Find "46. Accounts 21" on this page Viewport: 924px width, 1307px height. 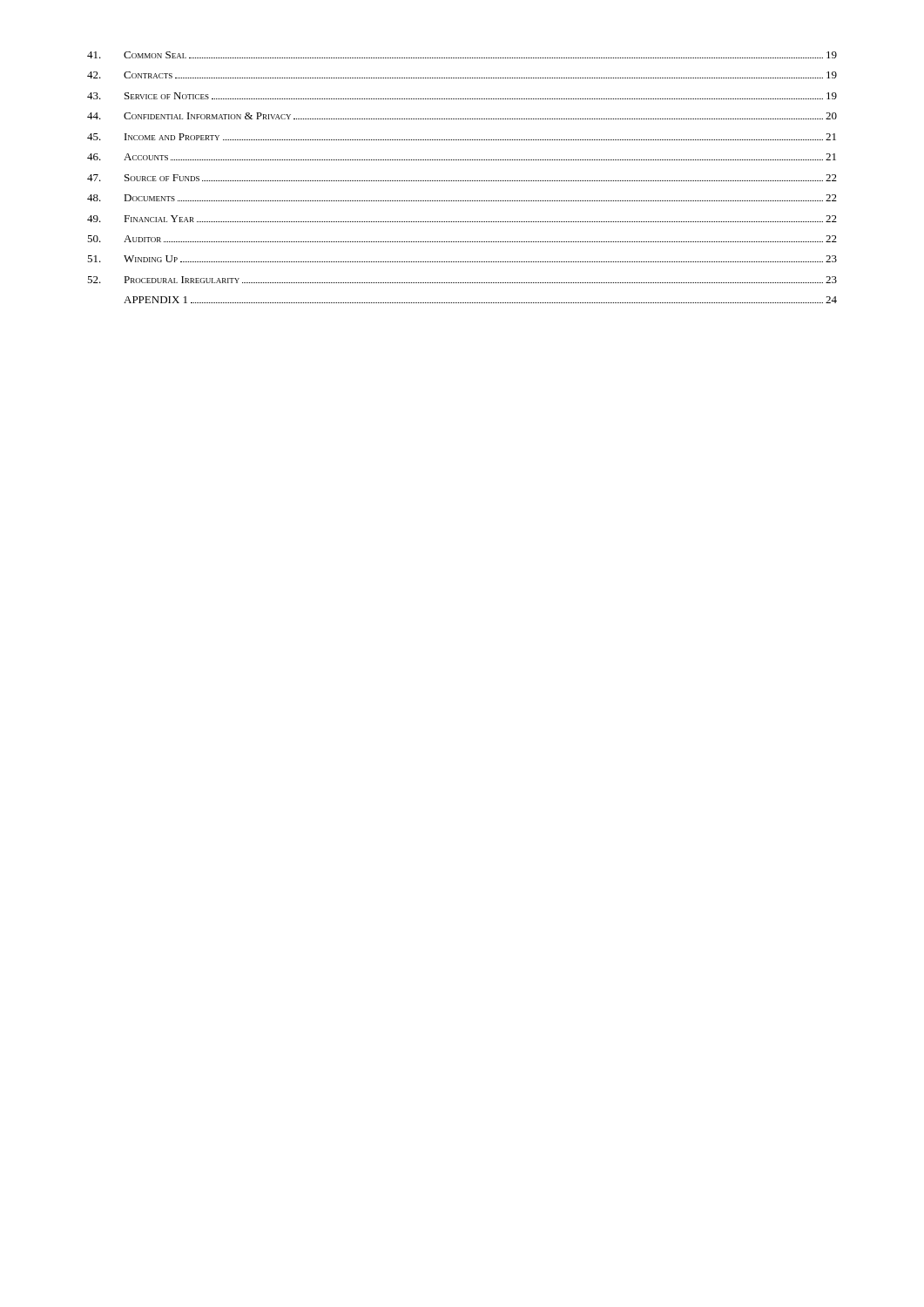(462, 157)
